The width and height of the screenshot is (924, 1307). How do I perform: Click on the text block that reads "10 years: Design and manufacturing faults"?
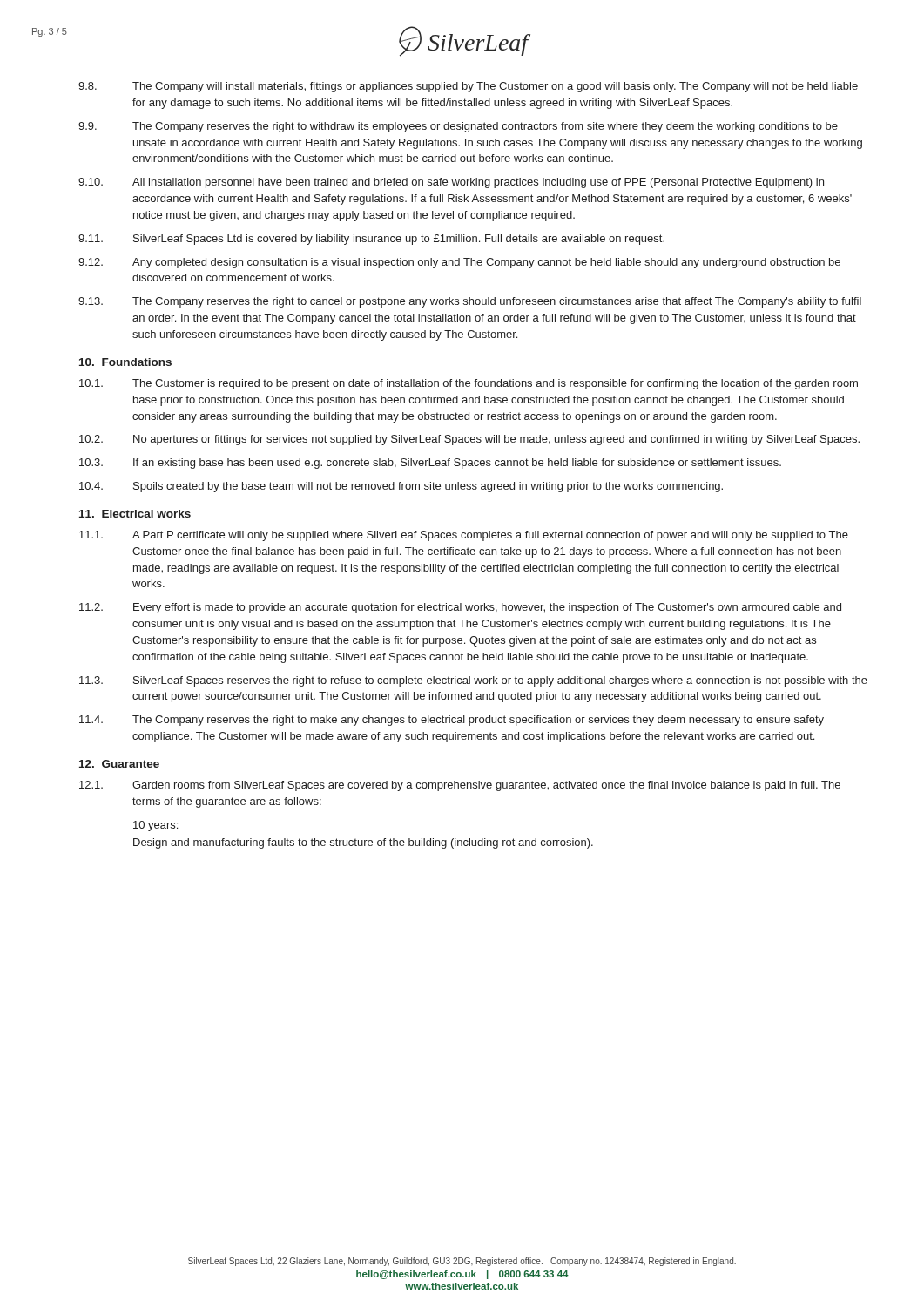tap(502, 833)
